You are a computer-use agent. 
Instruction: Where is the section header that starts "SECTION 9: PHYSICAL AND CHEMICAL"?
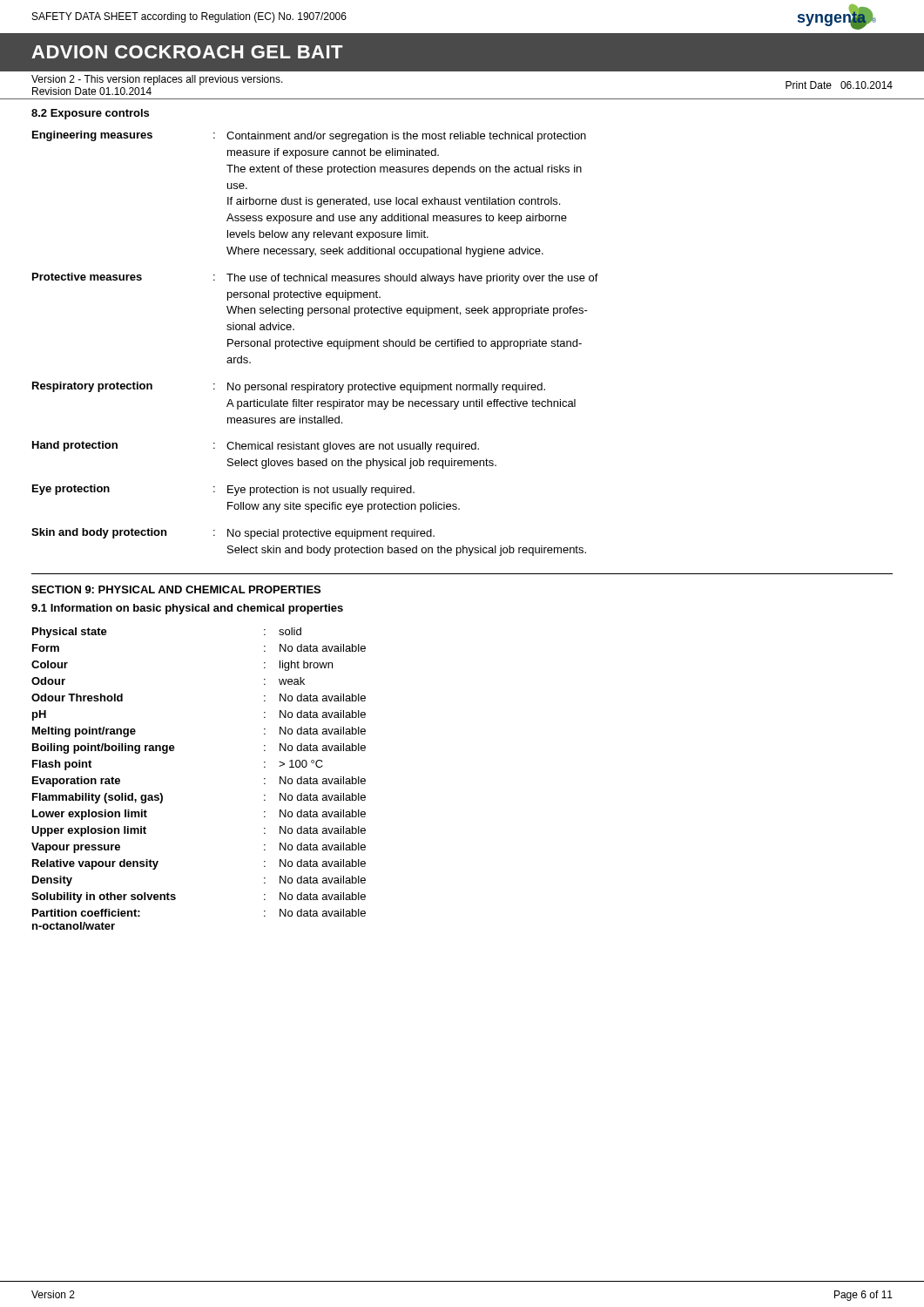point(176,590)
